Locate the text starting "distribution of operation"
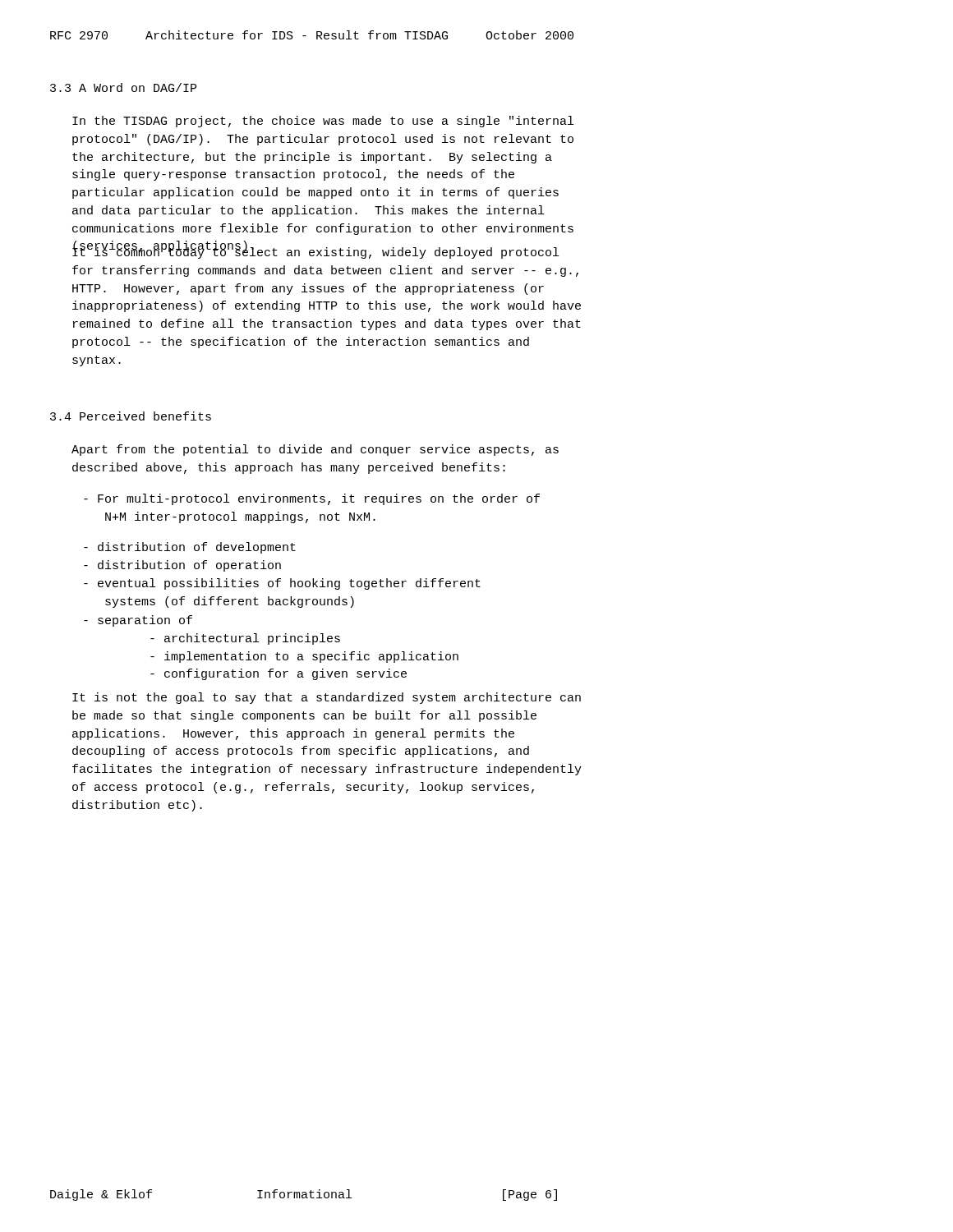This screenshot has width=953, height=1232. pos(182,566)
